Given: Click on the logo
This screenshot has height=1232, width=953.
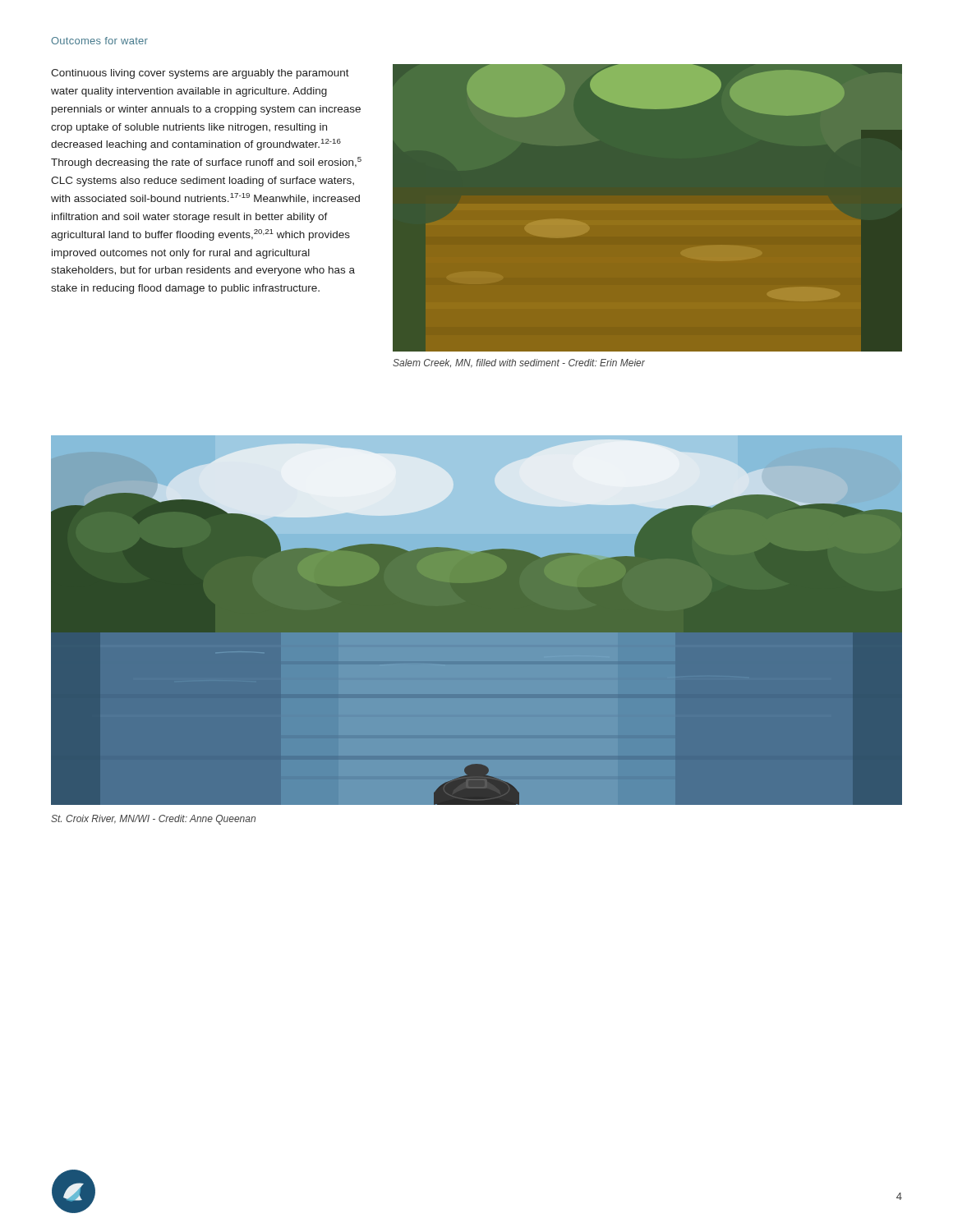Looking at the screenshot, I should [74, 1191].
